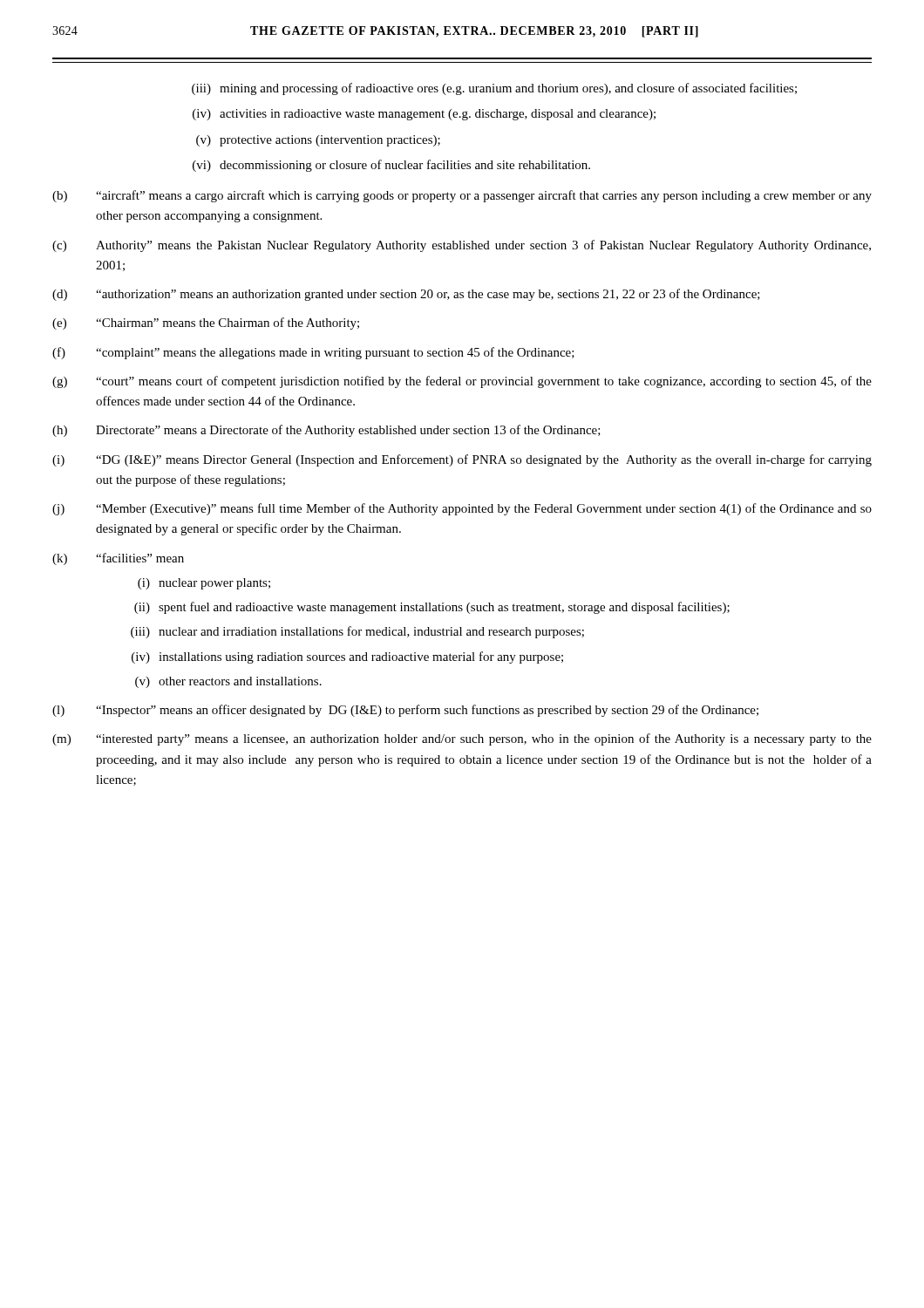The height and width of the screenshot is (1308, 924).
Task: Locate the region starting "(iv) activities in radioactive"
Action: [519, 114]
